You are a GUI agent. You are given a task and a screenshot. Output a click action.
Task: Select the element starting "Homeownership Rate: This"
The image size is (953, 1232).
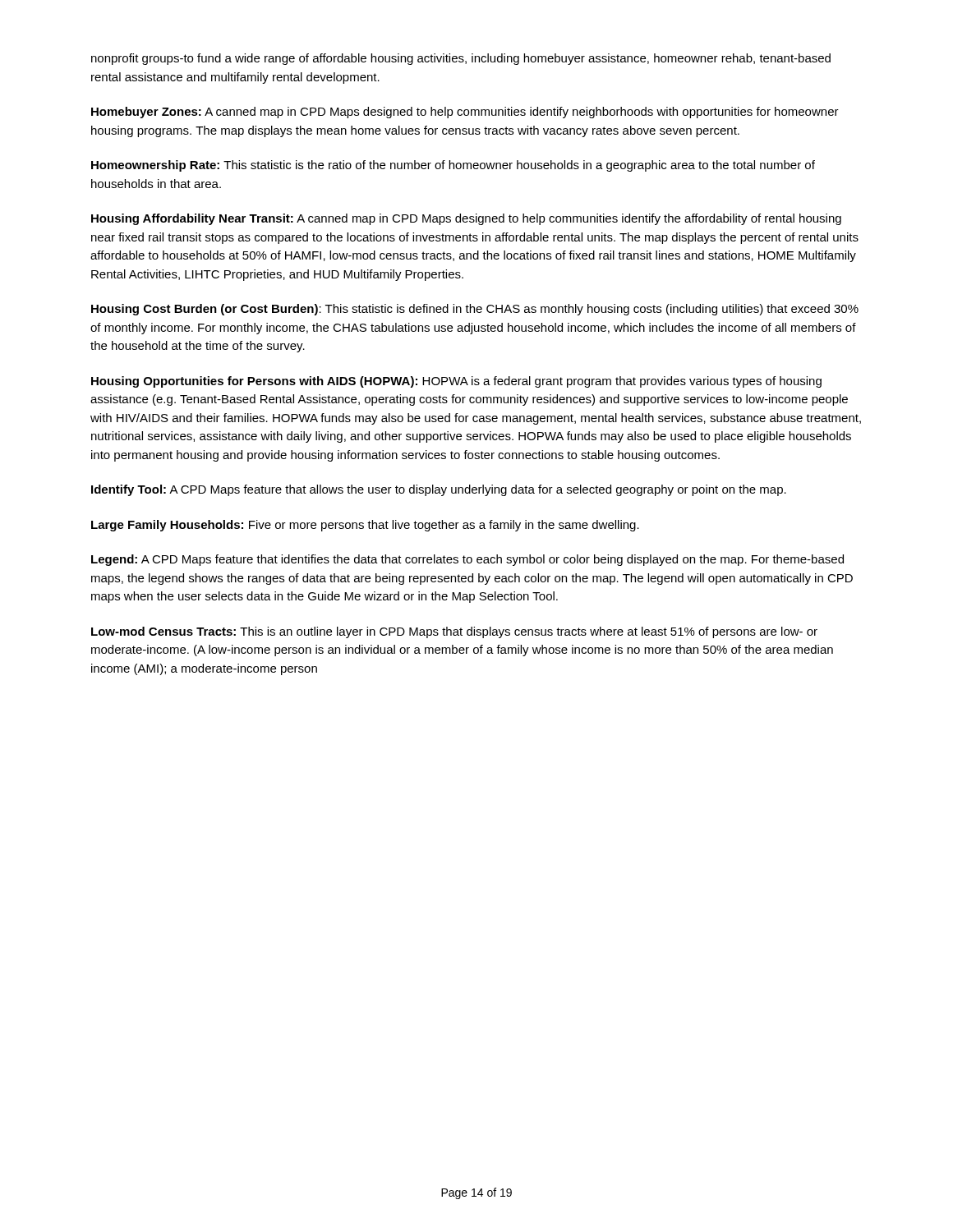tap(453, 174)
